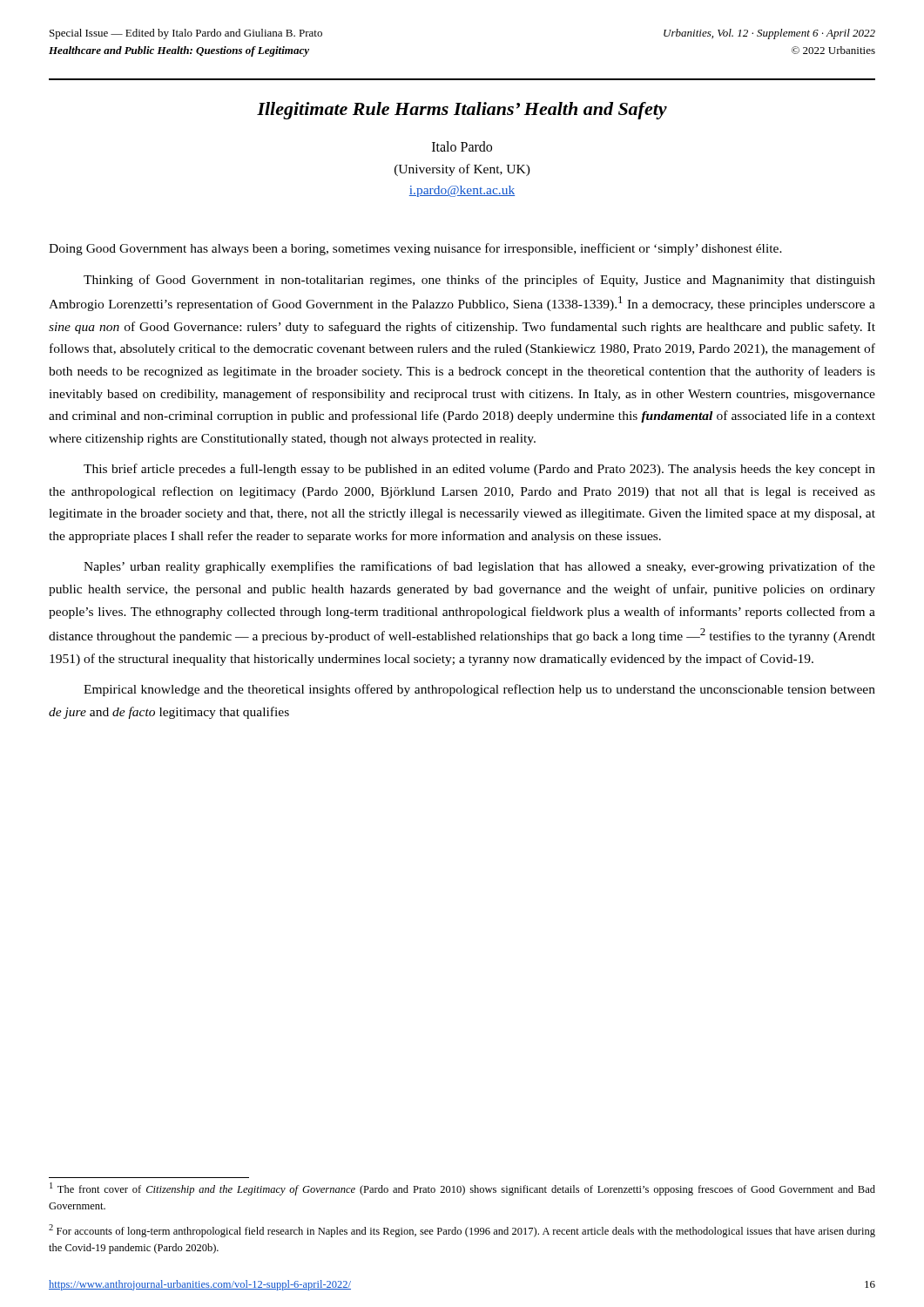Navigate to the text starting "2 For accounts"
924x1307 pixels.
click(x=462, y=1238)
